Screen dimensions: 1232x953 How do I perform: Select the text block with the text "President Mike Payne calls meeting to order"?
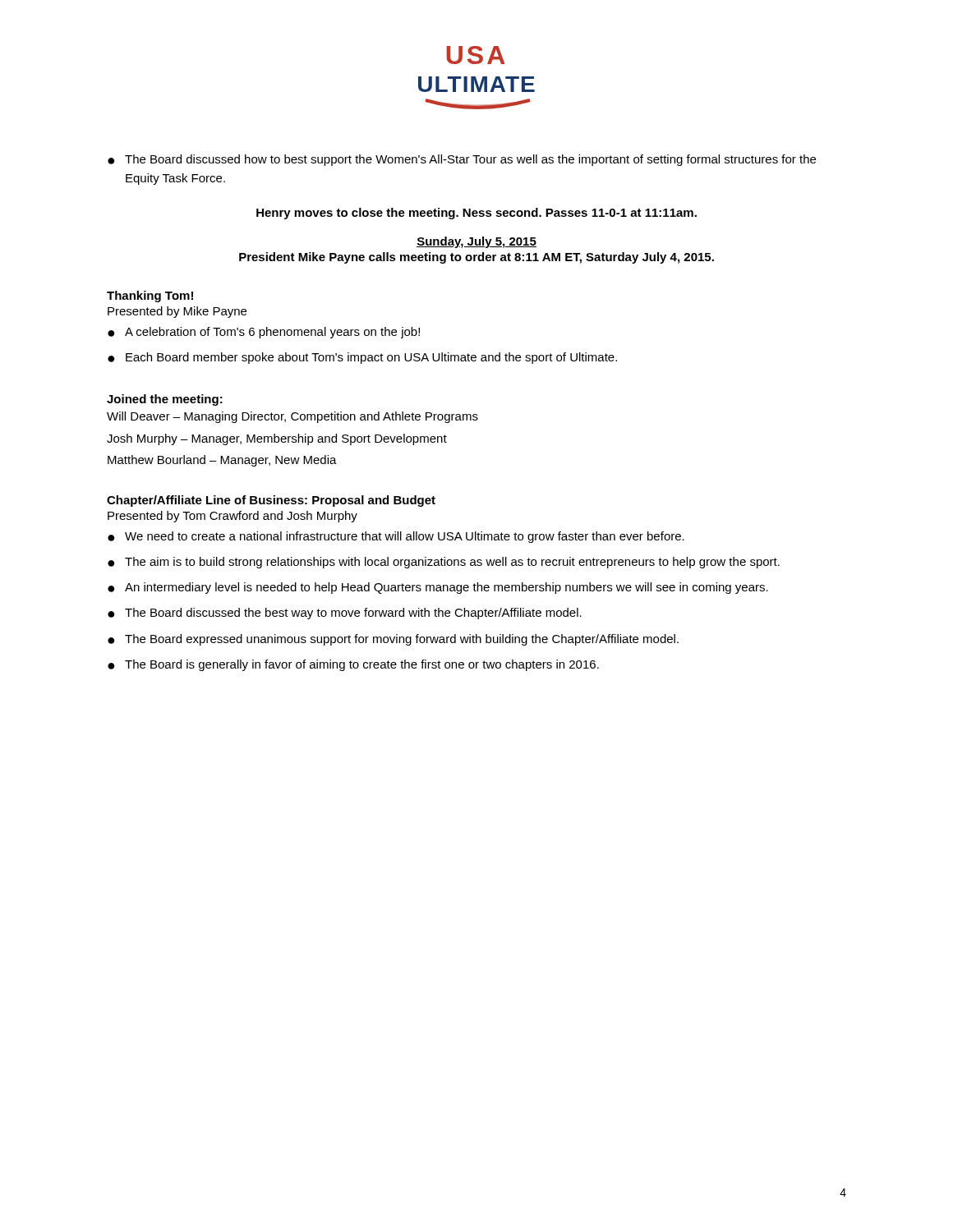click(476, 257)
